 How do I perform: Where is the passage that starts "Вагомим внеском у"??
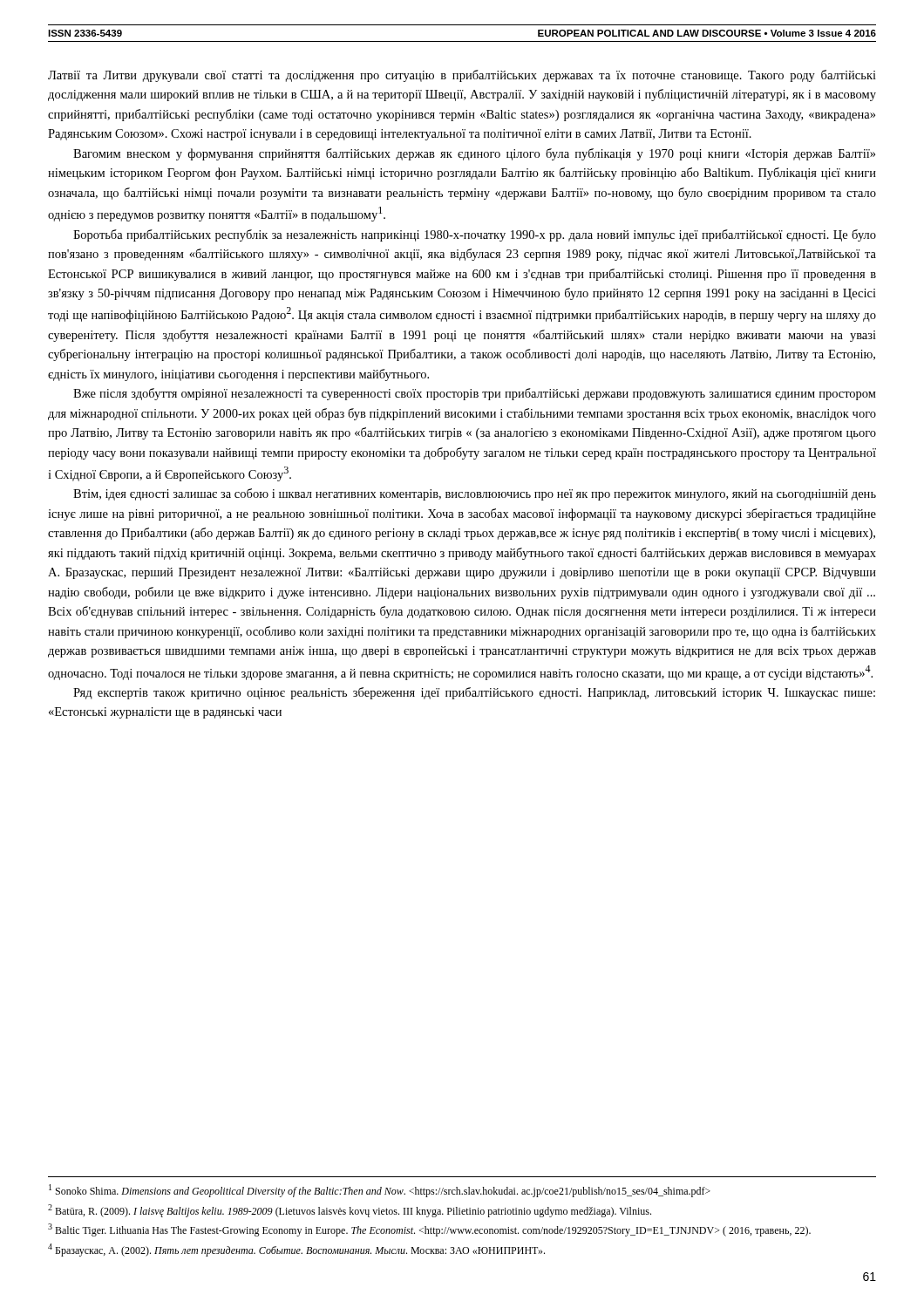click(x=462, y=184)
